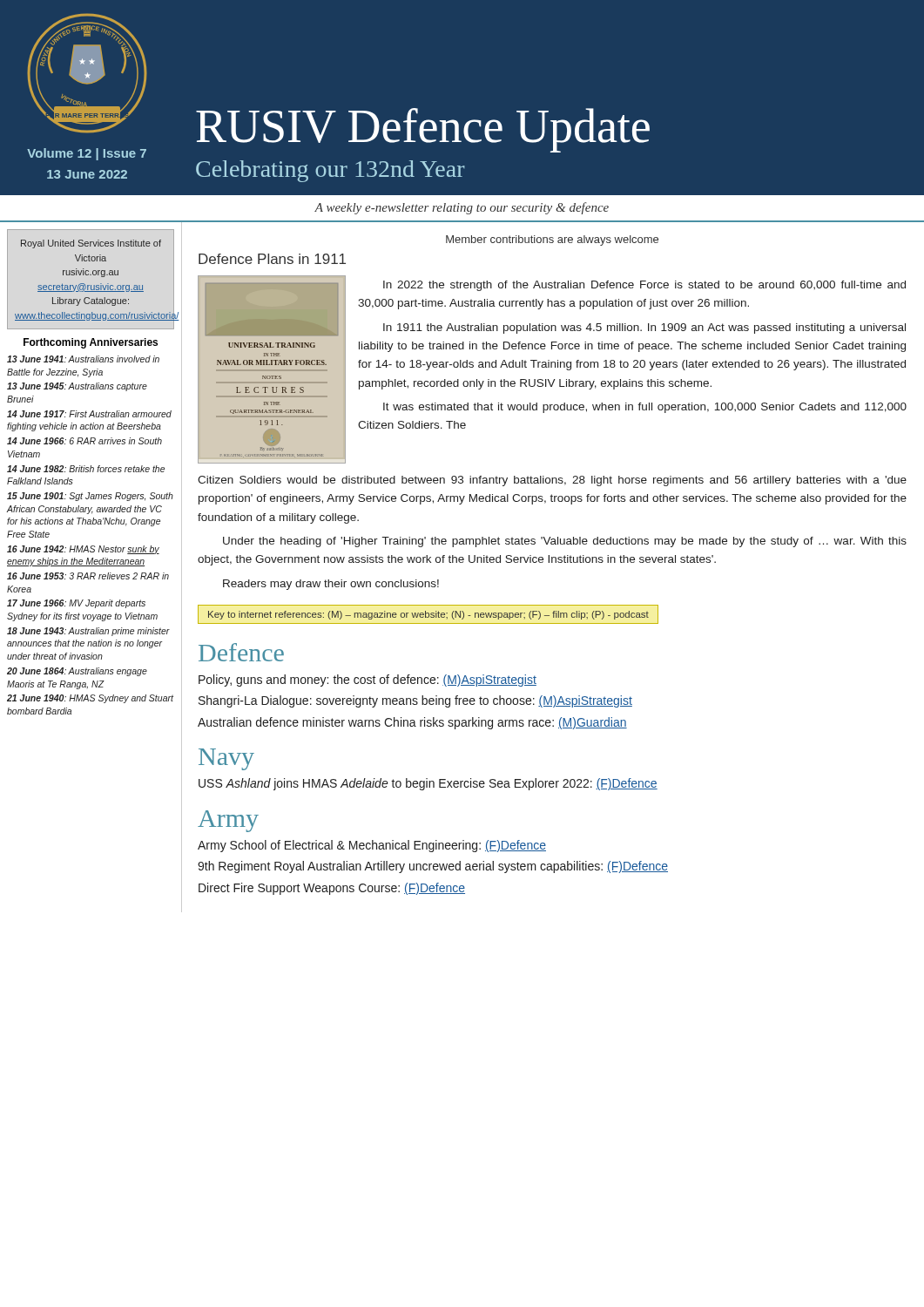Find the block on this page that starts "Key to internet references: (M) – magazine or"
The width and height of the screenshot is (924, 1307).
pos(428,614)
